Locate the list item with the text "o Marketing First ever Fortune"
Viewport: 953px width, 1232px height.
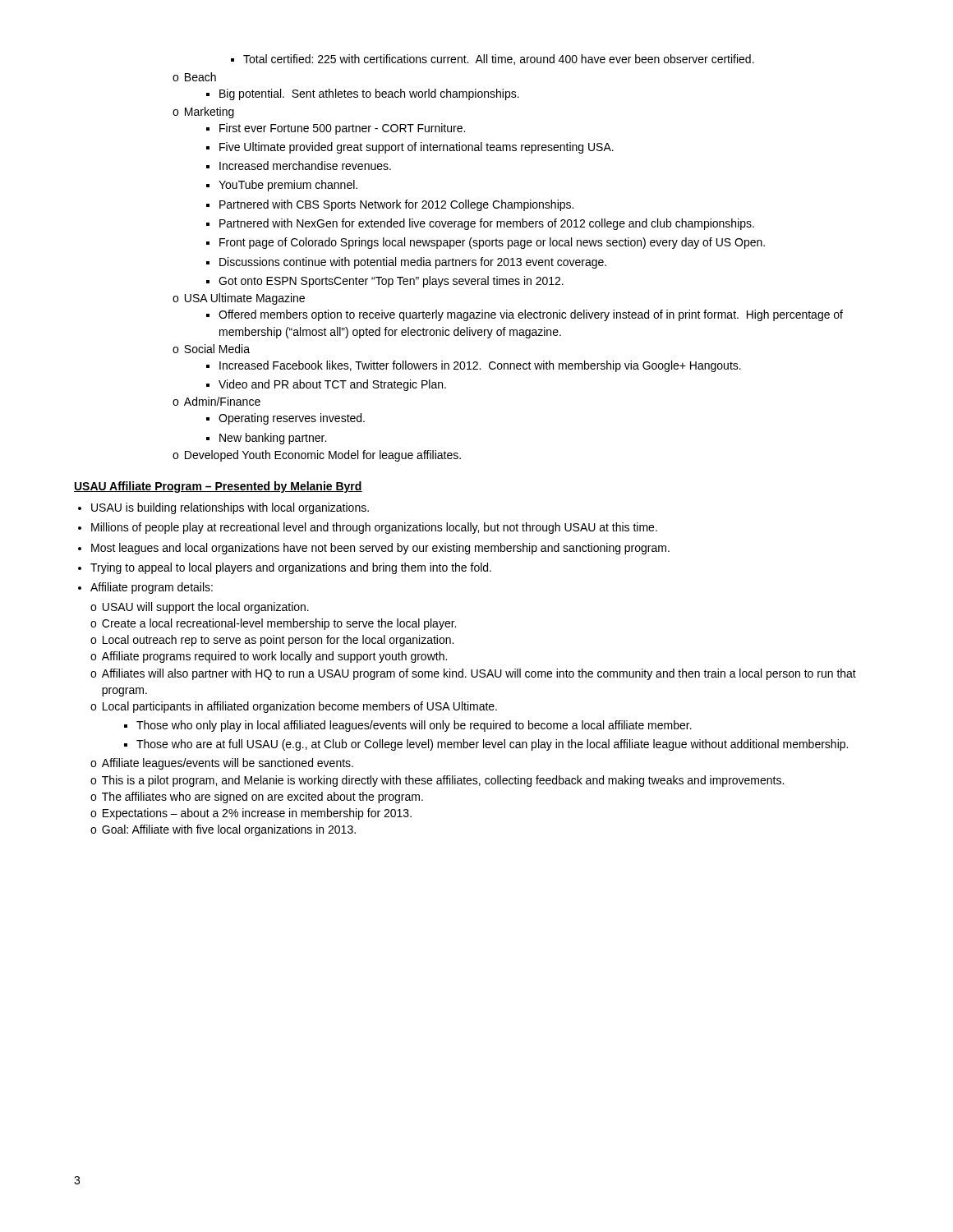click(x=526, y=197)
